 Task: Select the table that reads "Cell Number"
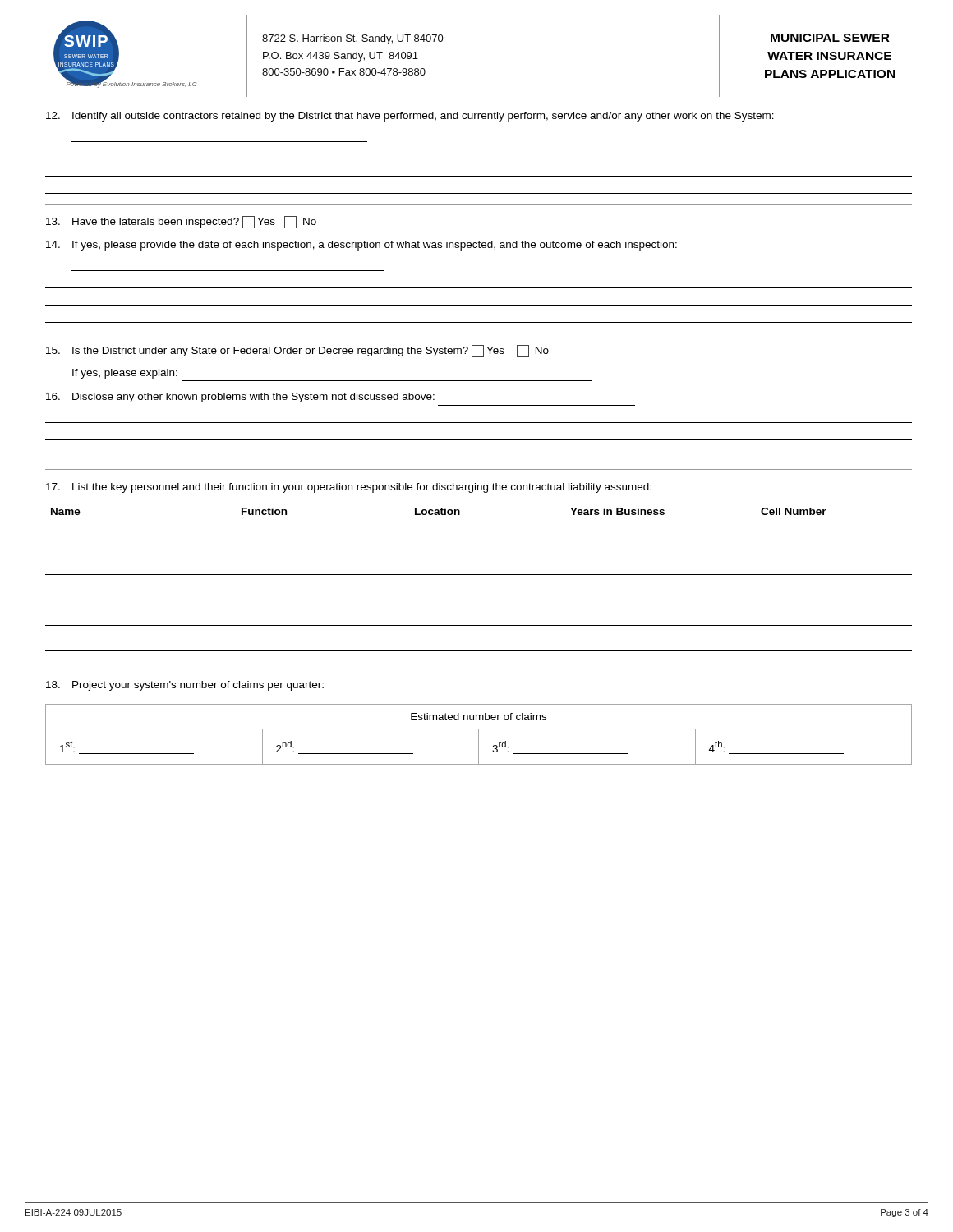point(479,578)
